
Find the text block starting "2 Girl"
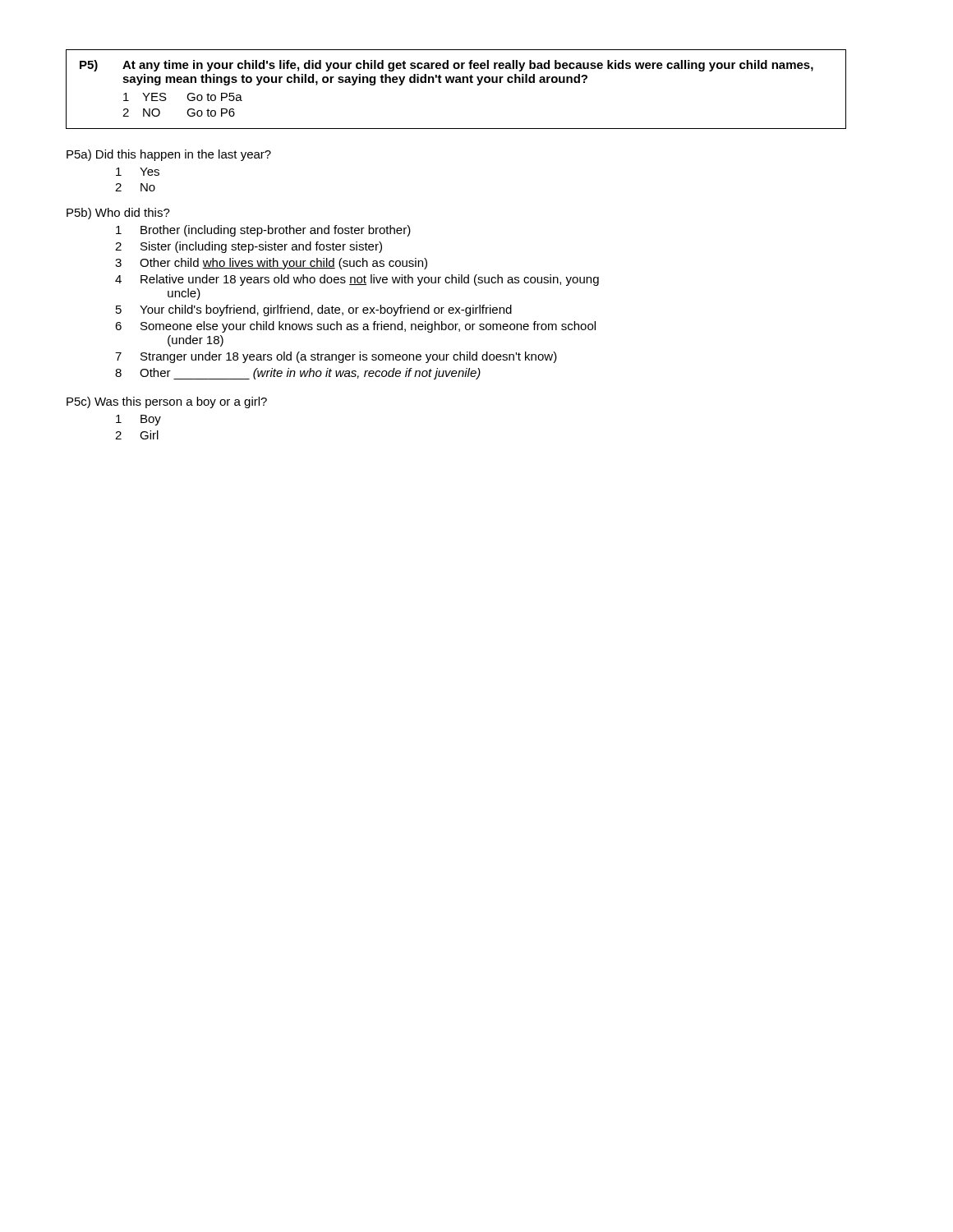coord(137,435)
